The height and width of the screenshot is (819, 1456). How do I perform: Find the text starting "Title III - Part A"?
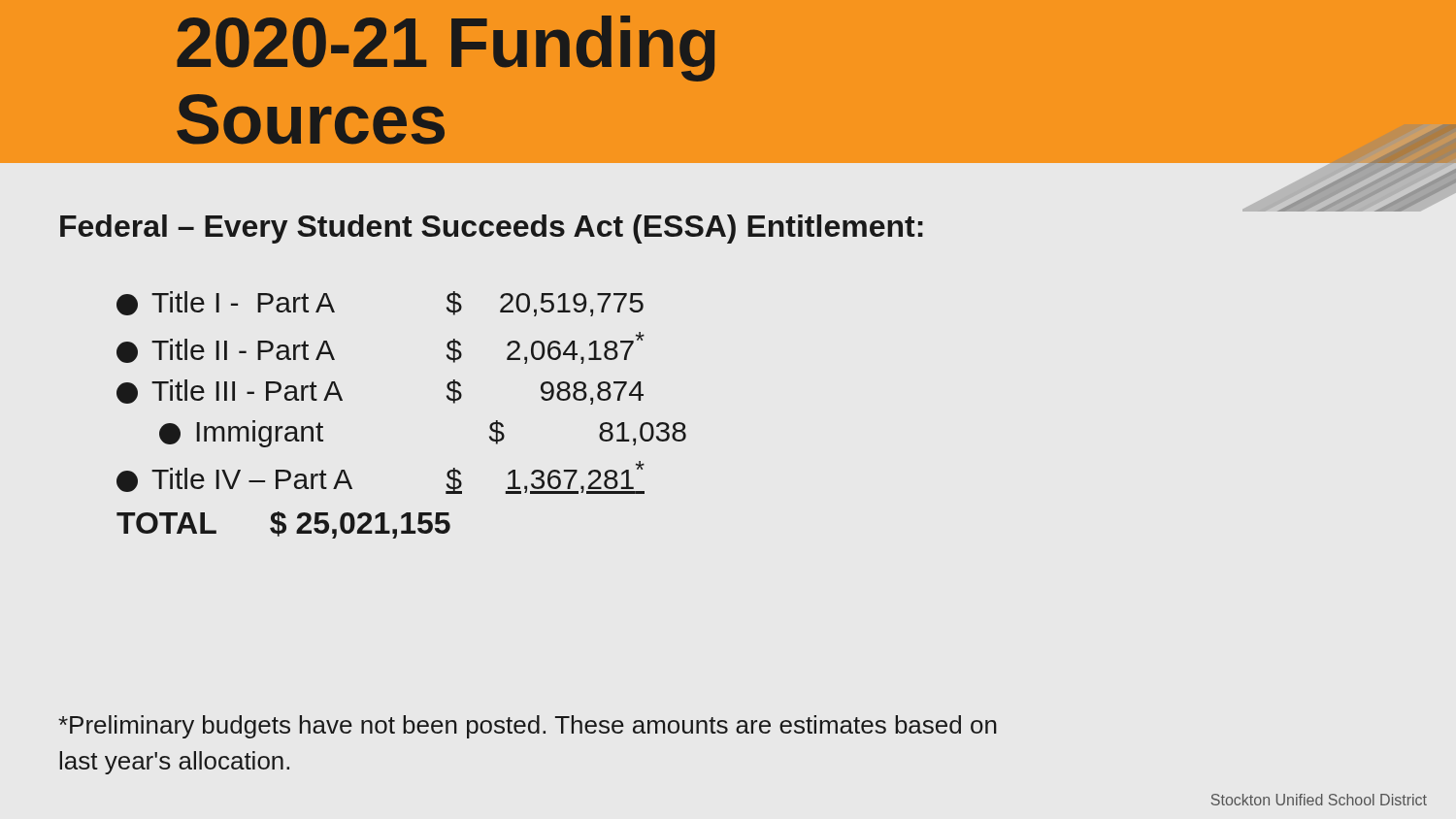(x=226, y=392)
